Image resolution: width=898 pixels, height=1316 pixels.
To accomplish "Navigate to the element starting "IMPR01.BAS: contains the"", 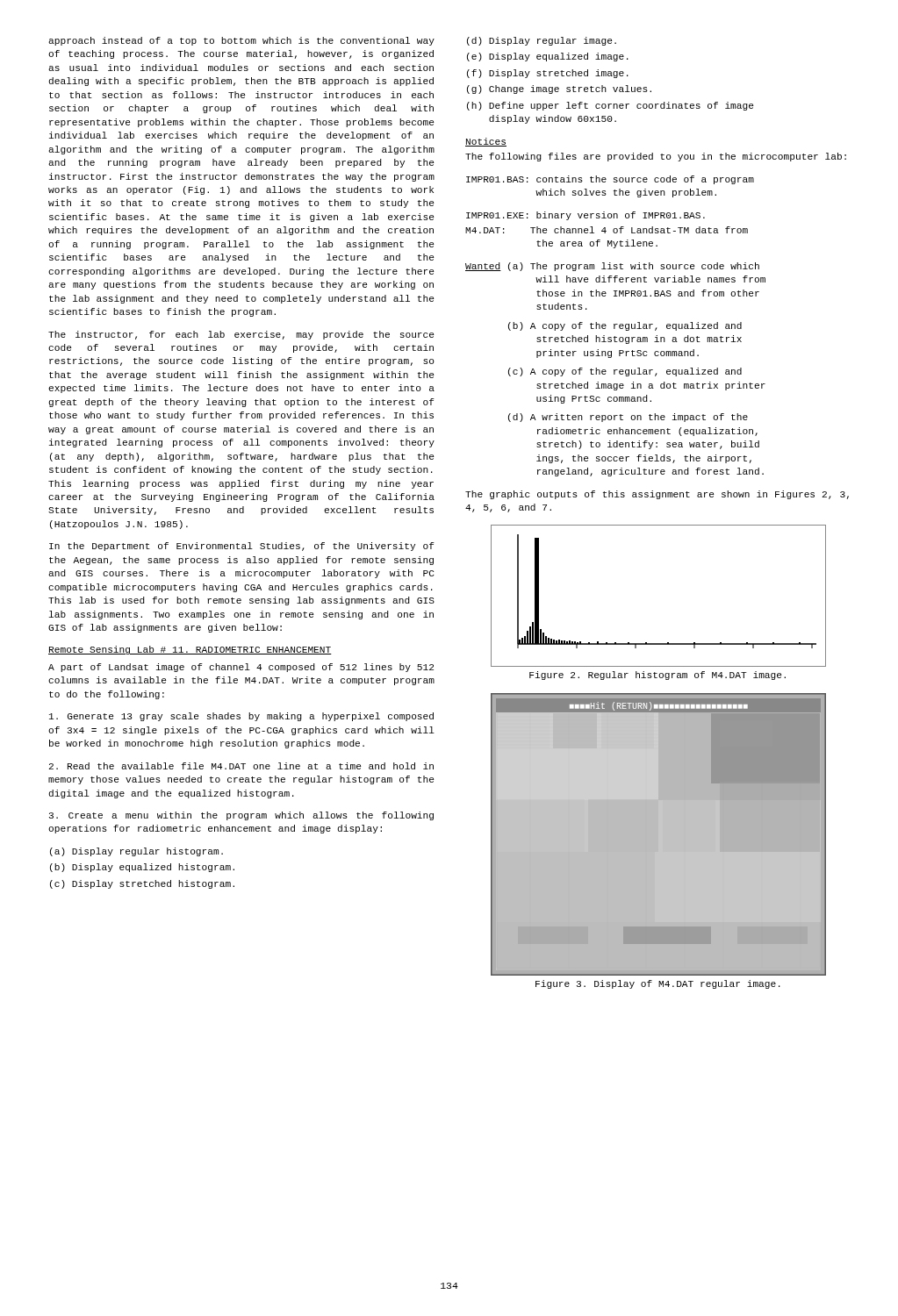I will point(610,186).
